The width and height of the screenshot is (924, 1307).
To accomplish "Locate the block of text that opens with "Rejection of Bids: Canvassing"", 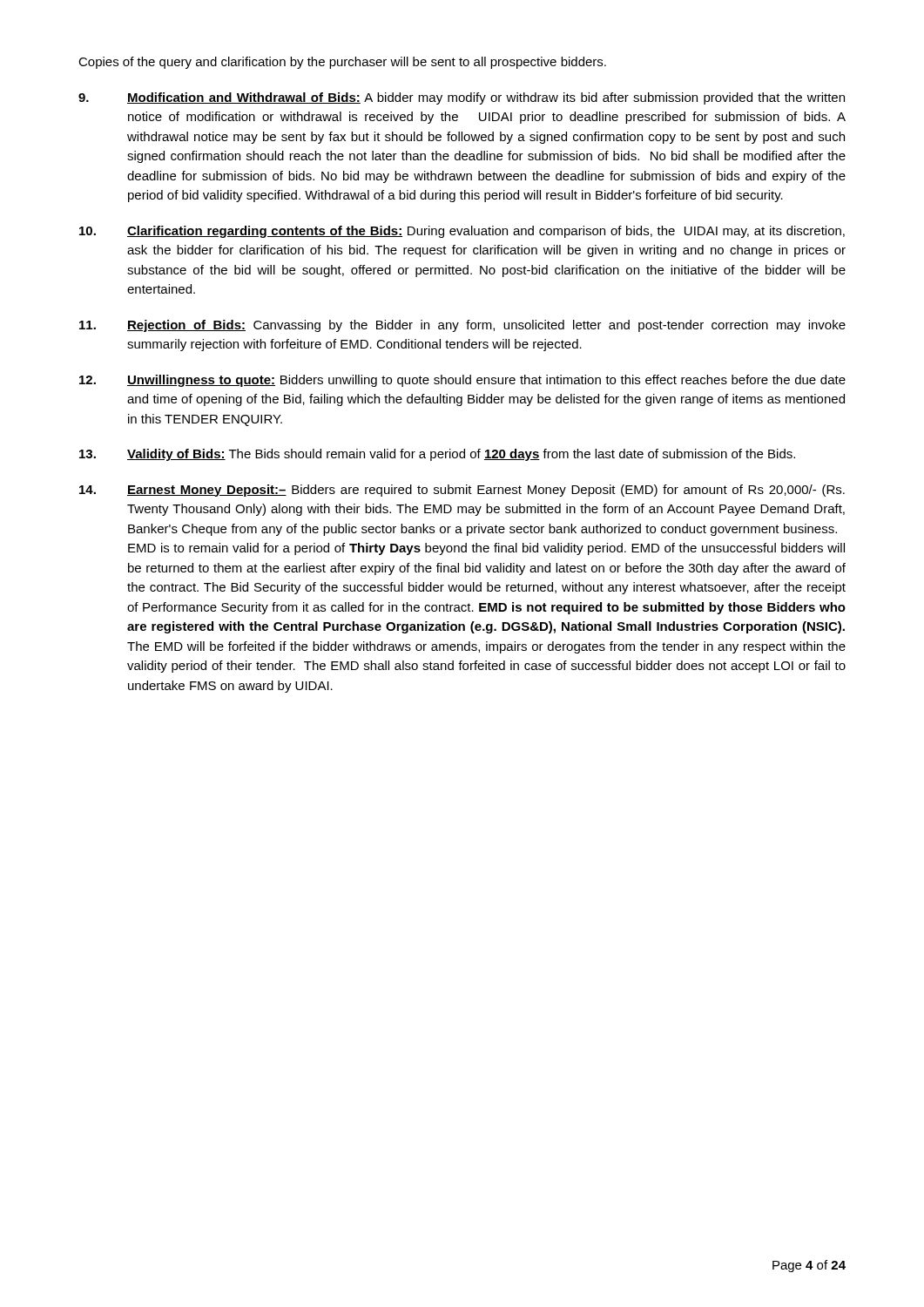I will coord(462,335).
